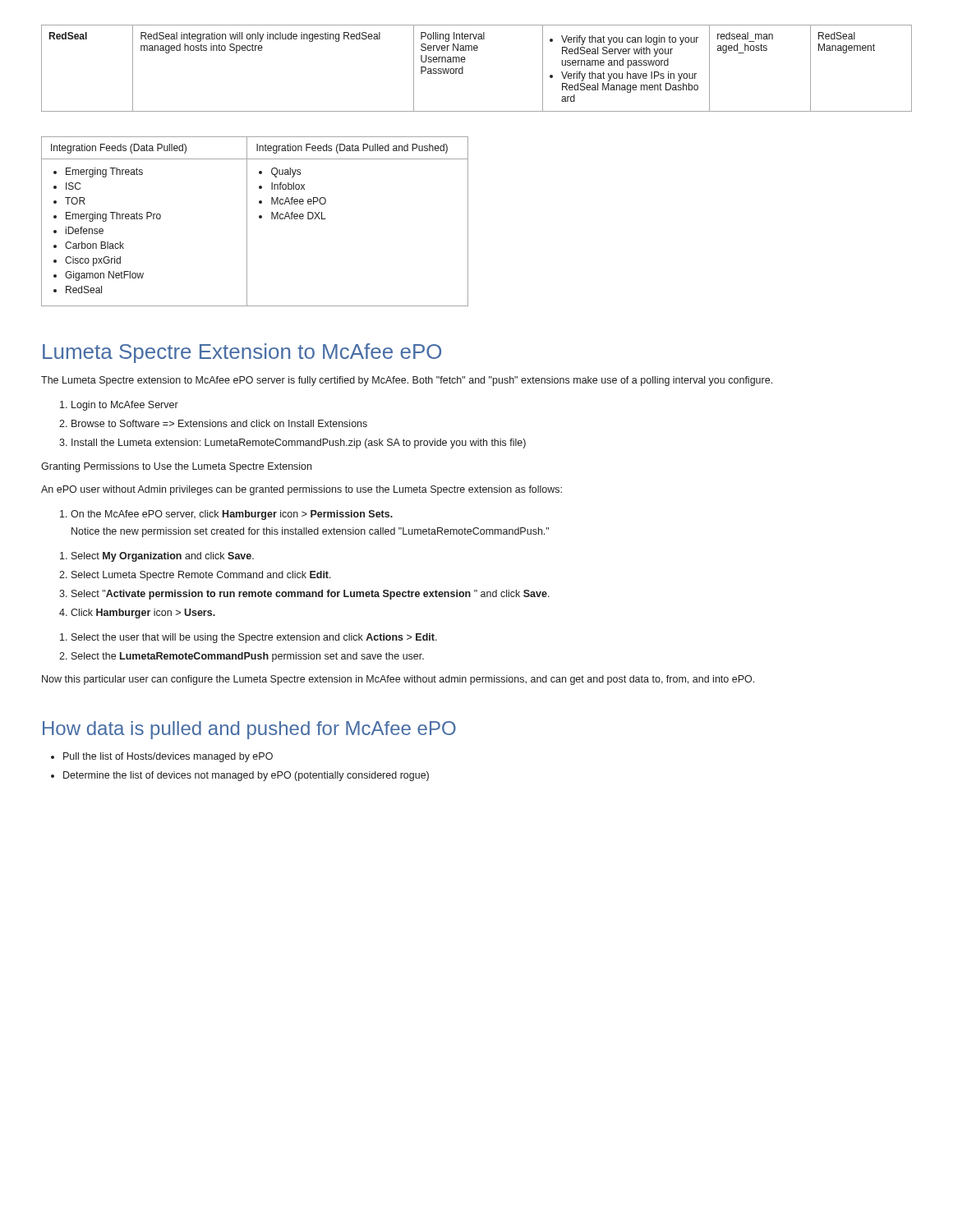The width and height of the screenshot is (953, 1232).
Task: Find the text block starting "How data is pulled and pushed for"
Action: click(x=249, y=728)
